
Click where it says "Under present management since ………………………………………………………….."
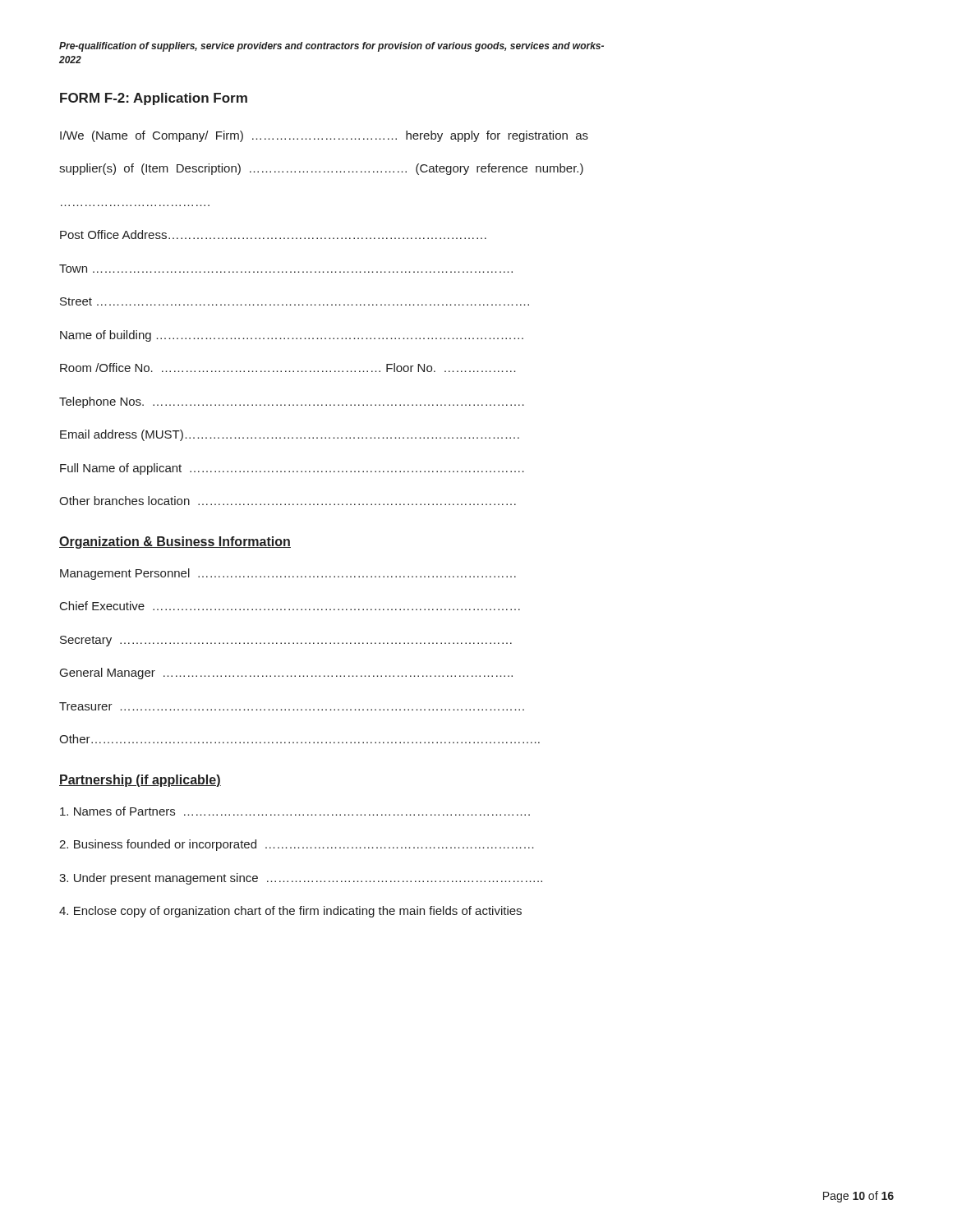[301, 877]
